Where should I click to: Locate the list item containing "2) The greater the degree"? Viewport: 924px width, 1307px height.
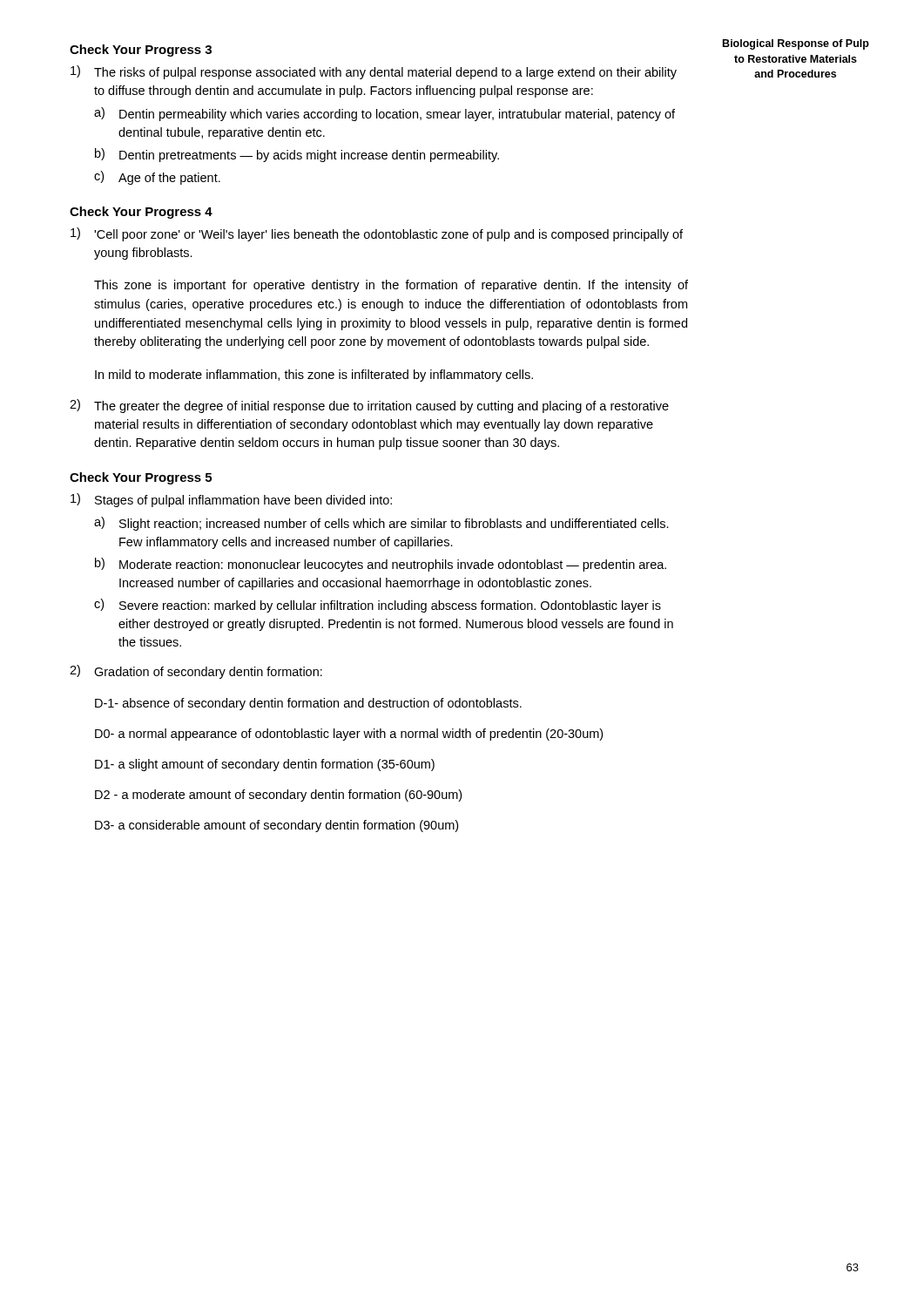(379, 425)
